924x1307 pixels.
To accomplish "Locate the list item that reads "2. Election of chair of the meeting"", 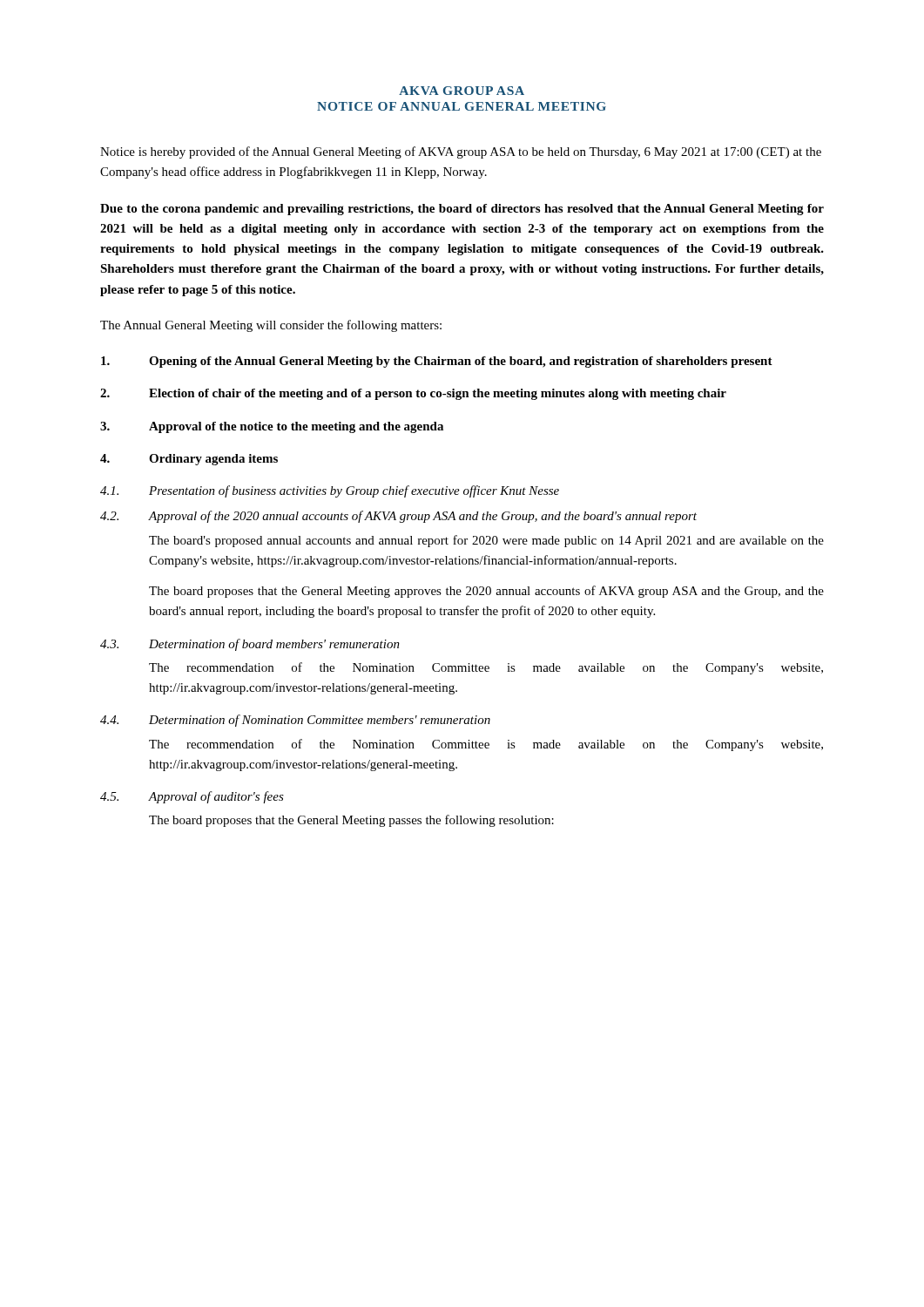I will tap(462, 394).
